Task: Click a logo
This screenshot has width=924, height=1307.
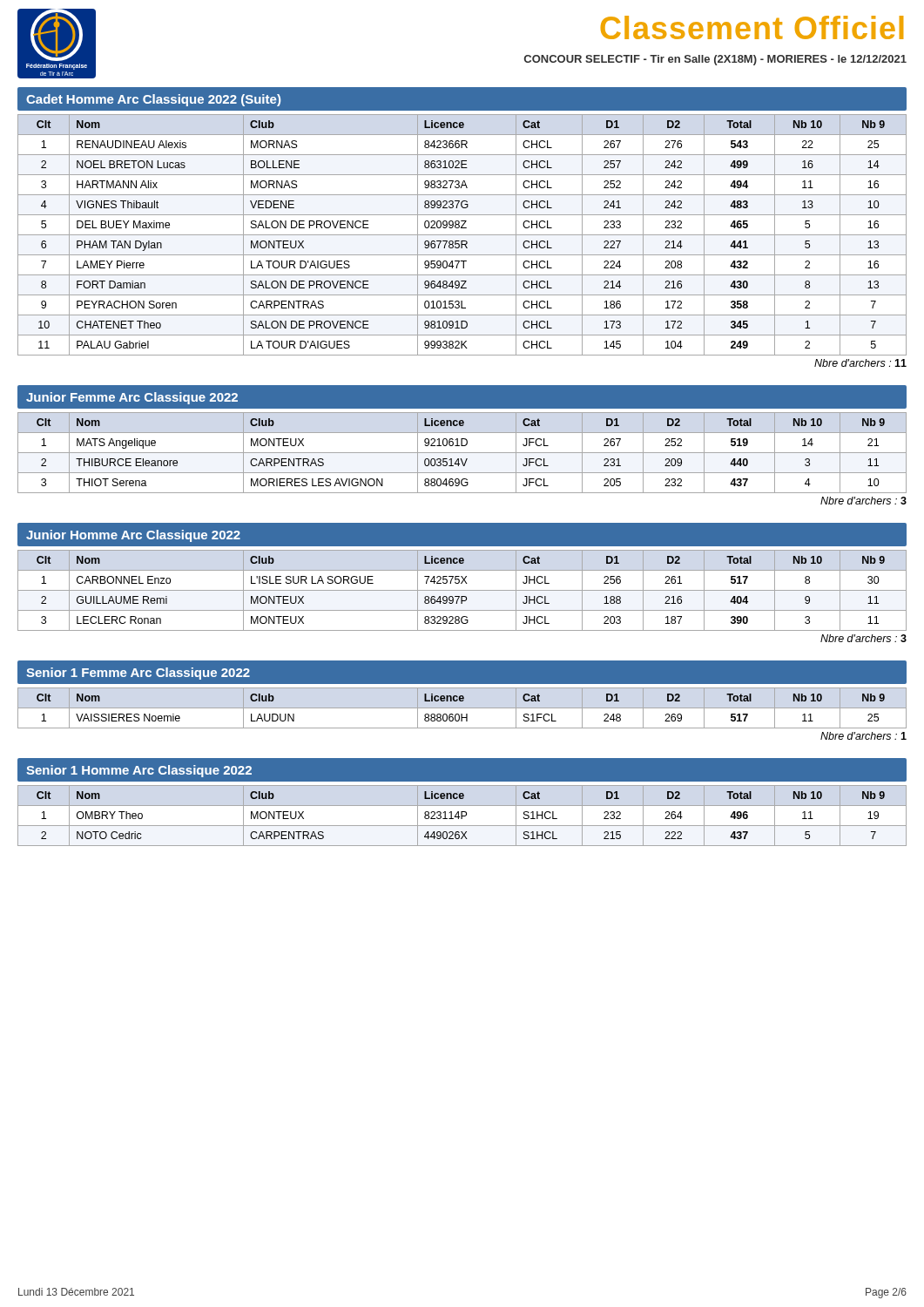Action: click(57, 44)
